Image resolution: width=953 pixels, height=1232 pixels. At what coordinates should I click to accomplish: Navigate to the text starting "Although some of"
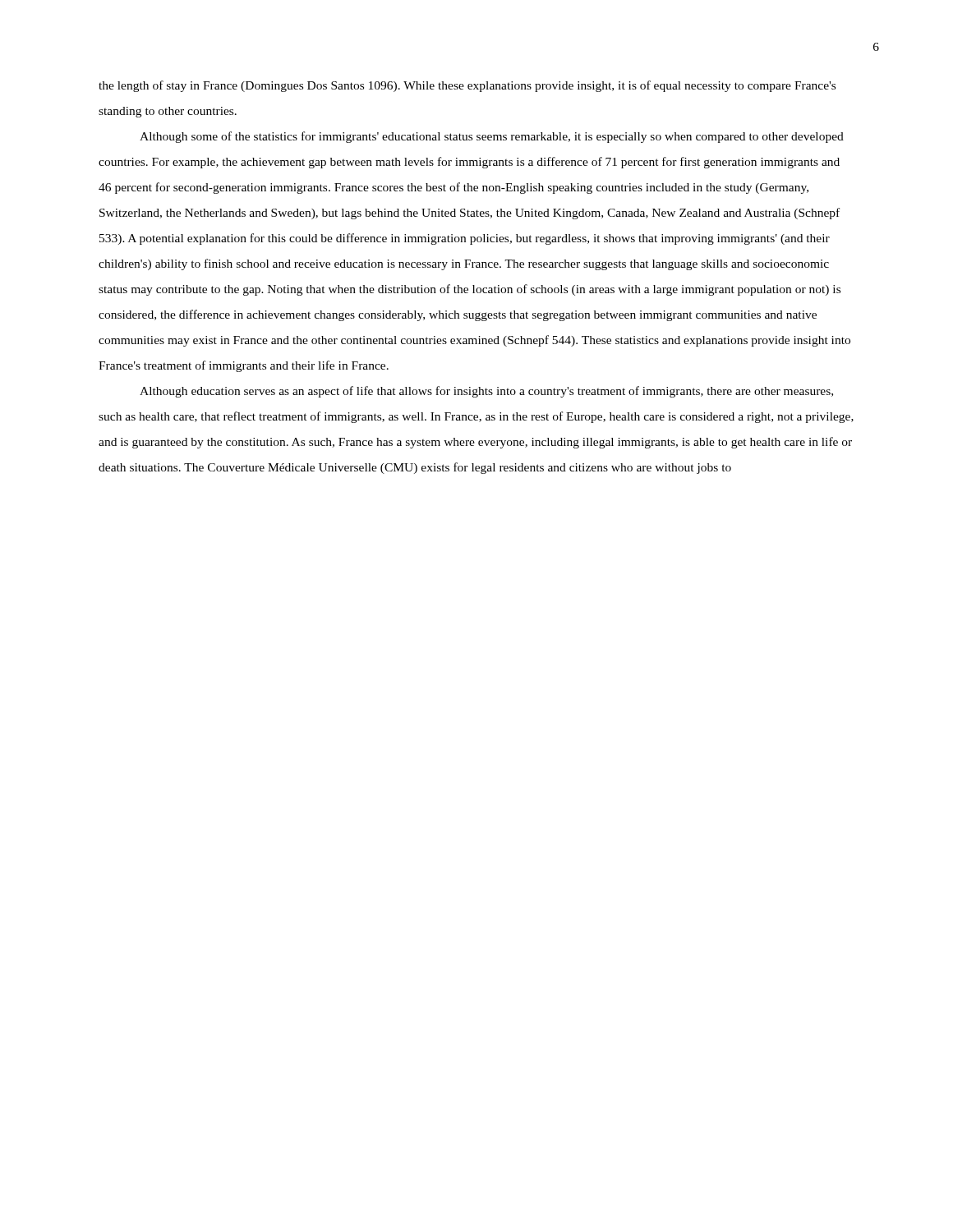(475, 251)
